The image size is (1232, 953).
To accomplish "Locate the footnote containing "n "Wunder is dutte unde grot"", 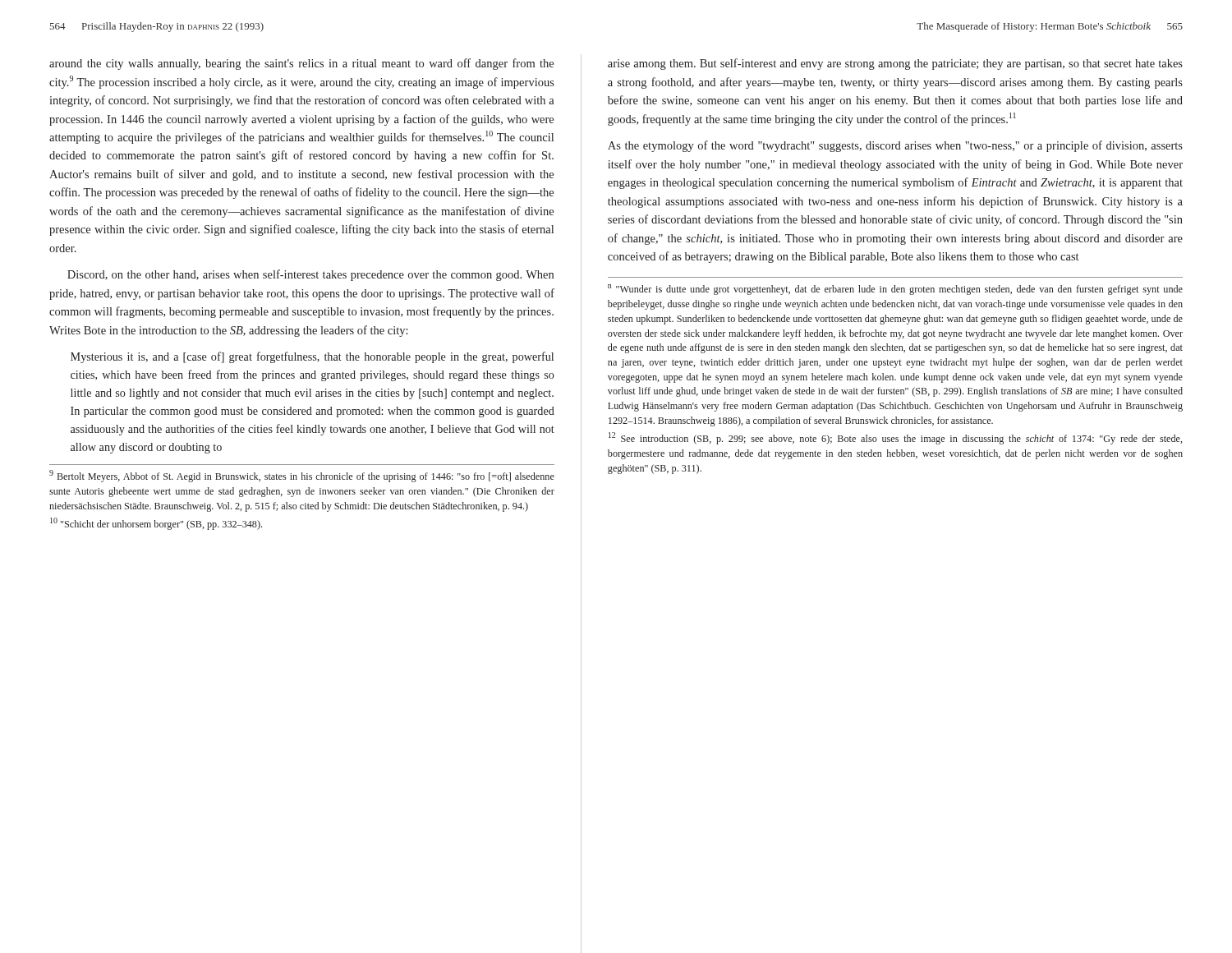I will [x=895, y=356].
